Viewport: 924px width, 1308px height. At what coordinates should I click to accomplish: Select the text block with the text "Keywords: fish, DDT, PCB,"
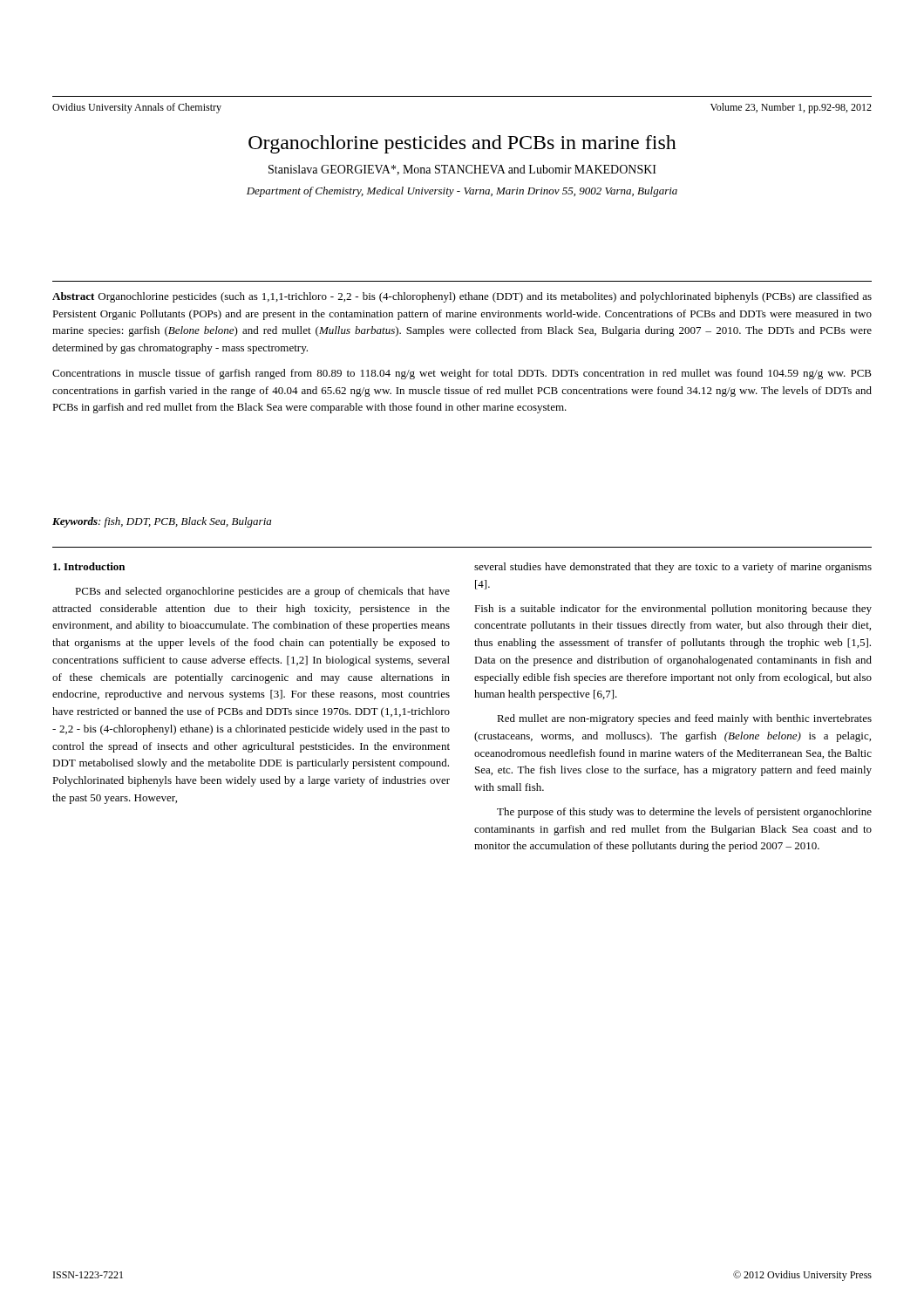tap(162, 521)
